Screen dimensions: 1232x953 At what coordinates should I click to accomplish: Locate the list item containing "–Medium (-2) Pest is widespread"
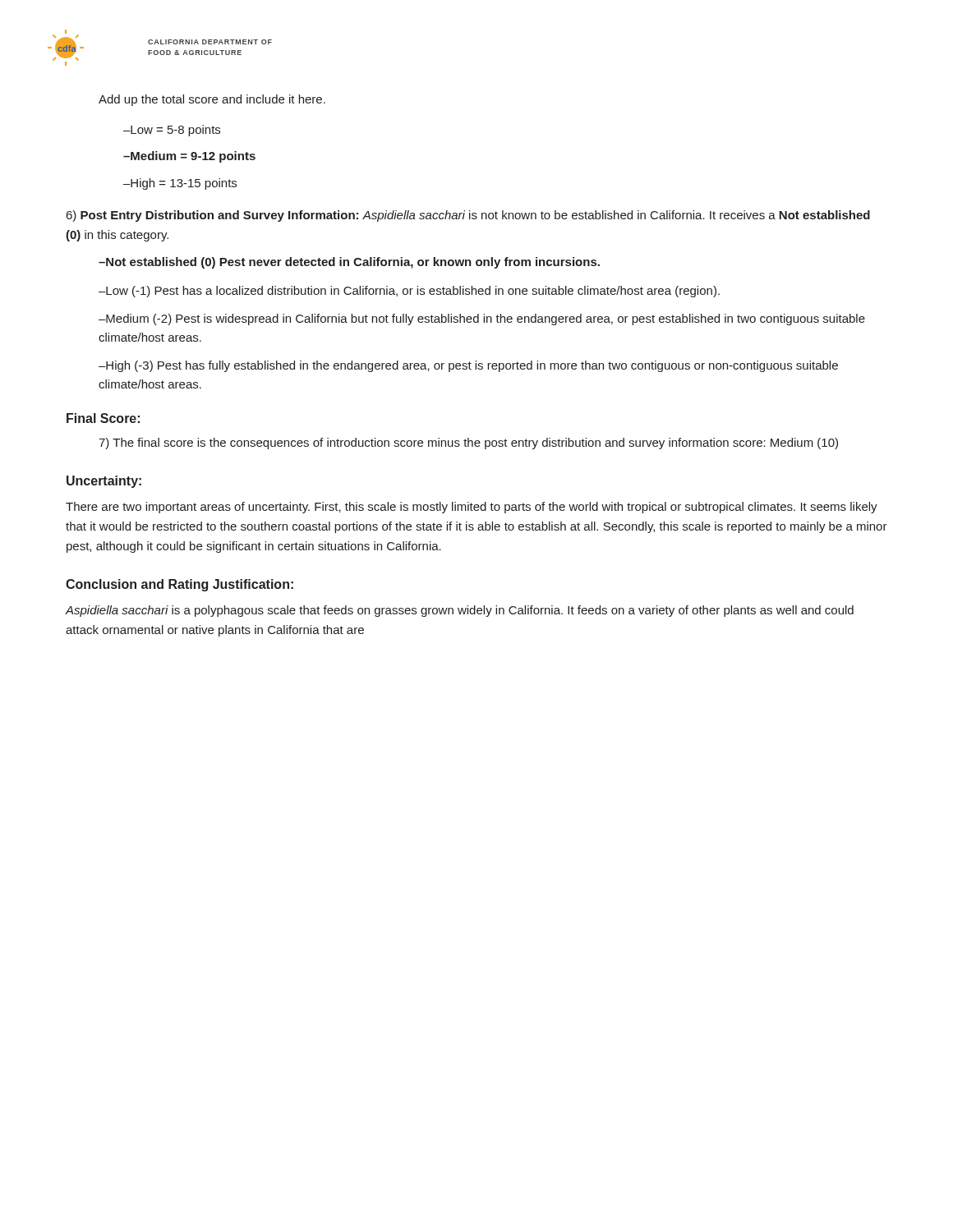tap(482, 328)
